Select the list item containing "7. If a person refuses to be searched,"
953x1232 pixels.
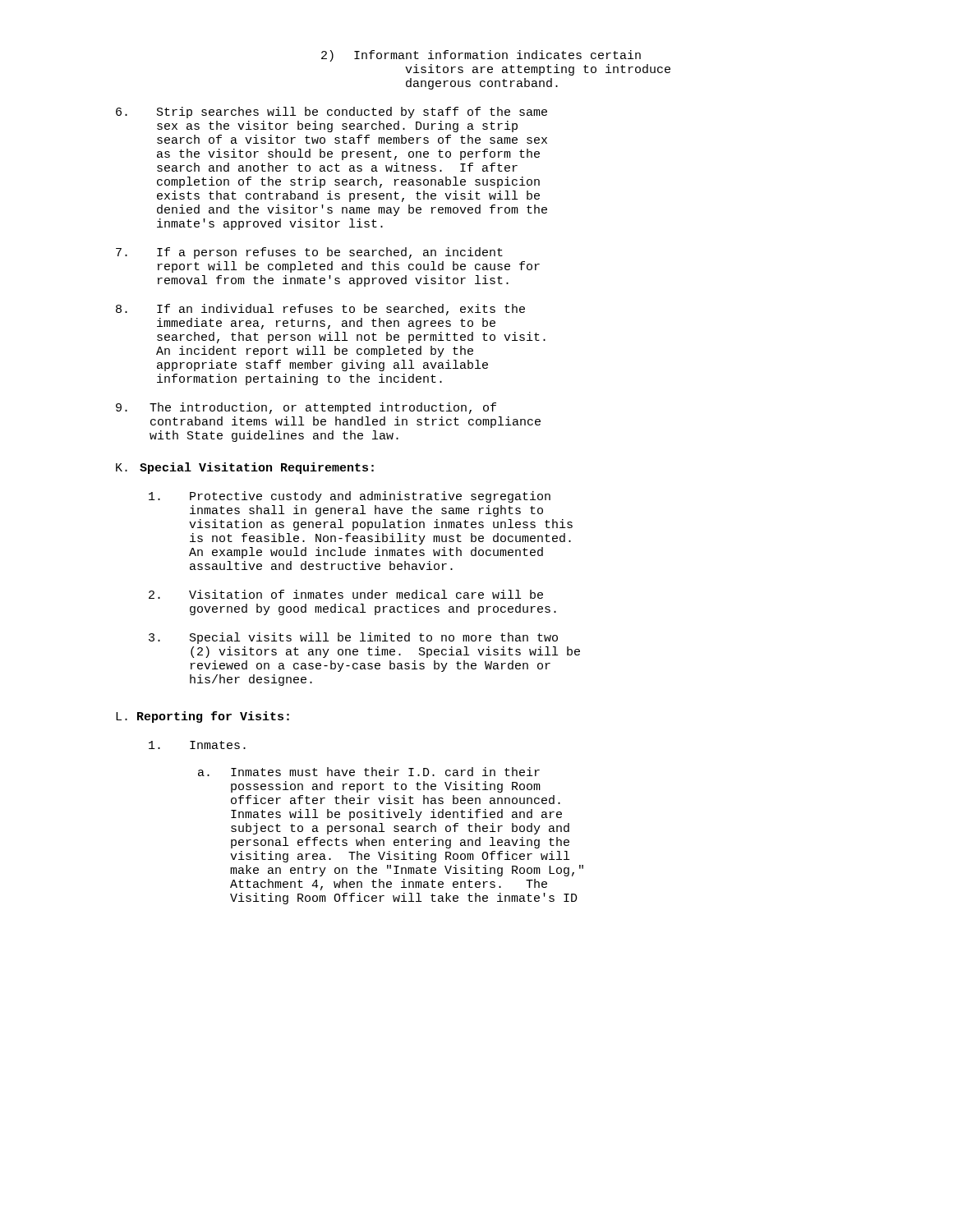[x=501, y=267]
